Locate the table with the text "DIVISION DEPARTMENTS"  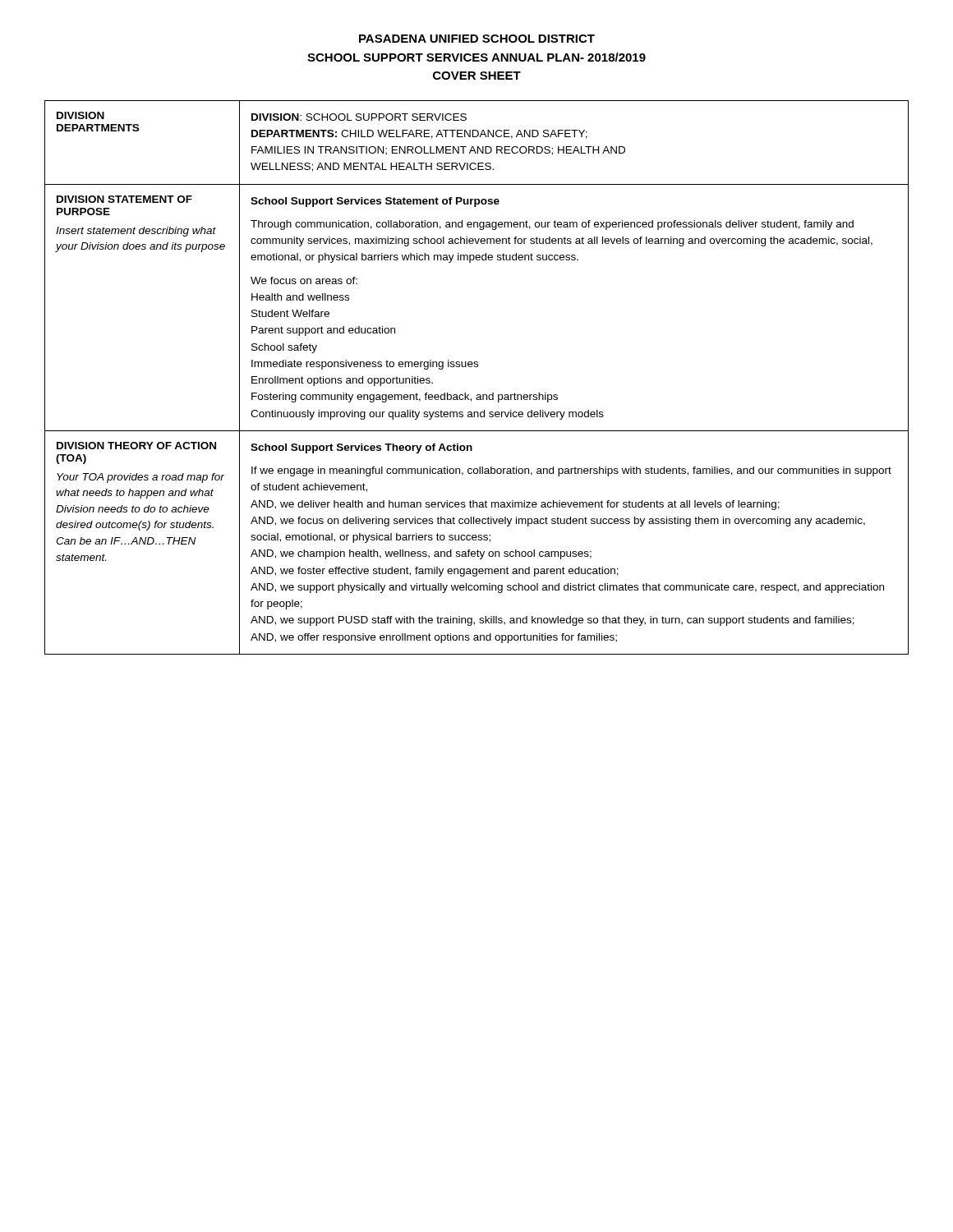pyautogui.click(x=476, y=377)
